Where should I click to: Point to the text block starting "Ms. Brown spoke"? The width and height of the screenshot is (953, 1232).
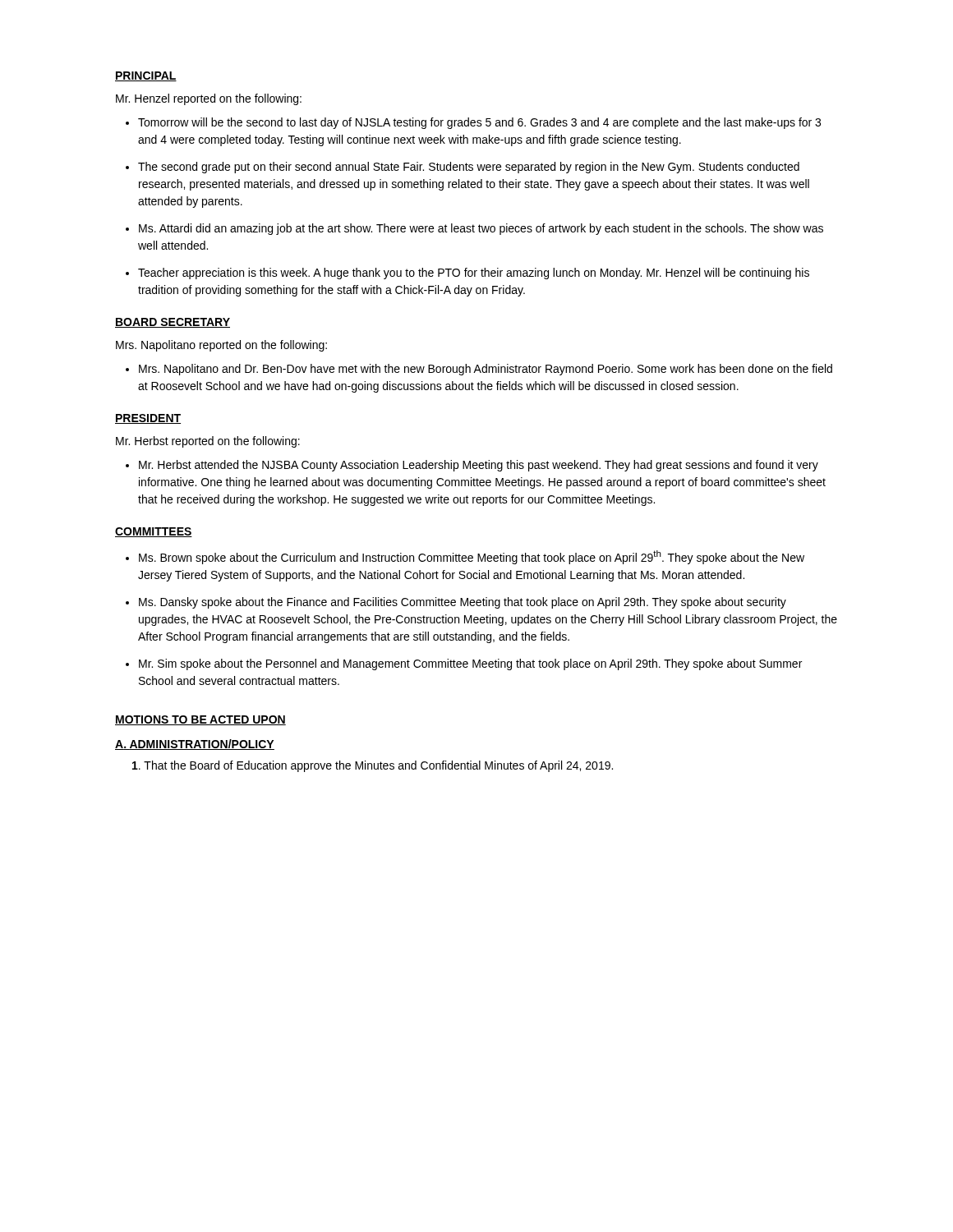click(471, 565)
